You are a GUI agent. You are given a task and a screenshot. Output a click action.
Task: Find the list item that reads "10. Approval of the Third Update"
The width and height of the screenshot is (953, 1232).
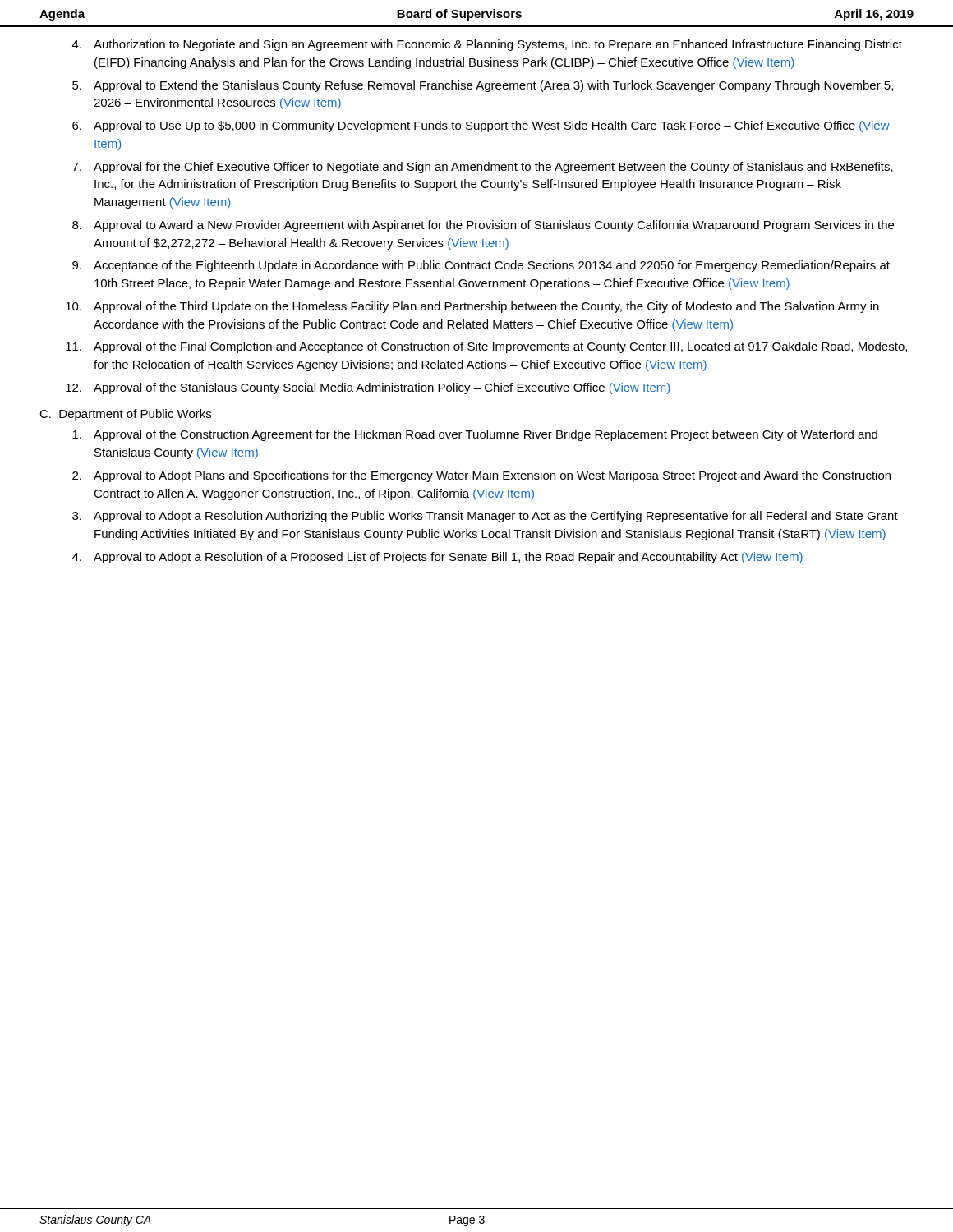476,315
